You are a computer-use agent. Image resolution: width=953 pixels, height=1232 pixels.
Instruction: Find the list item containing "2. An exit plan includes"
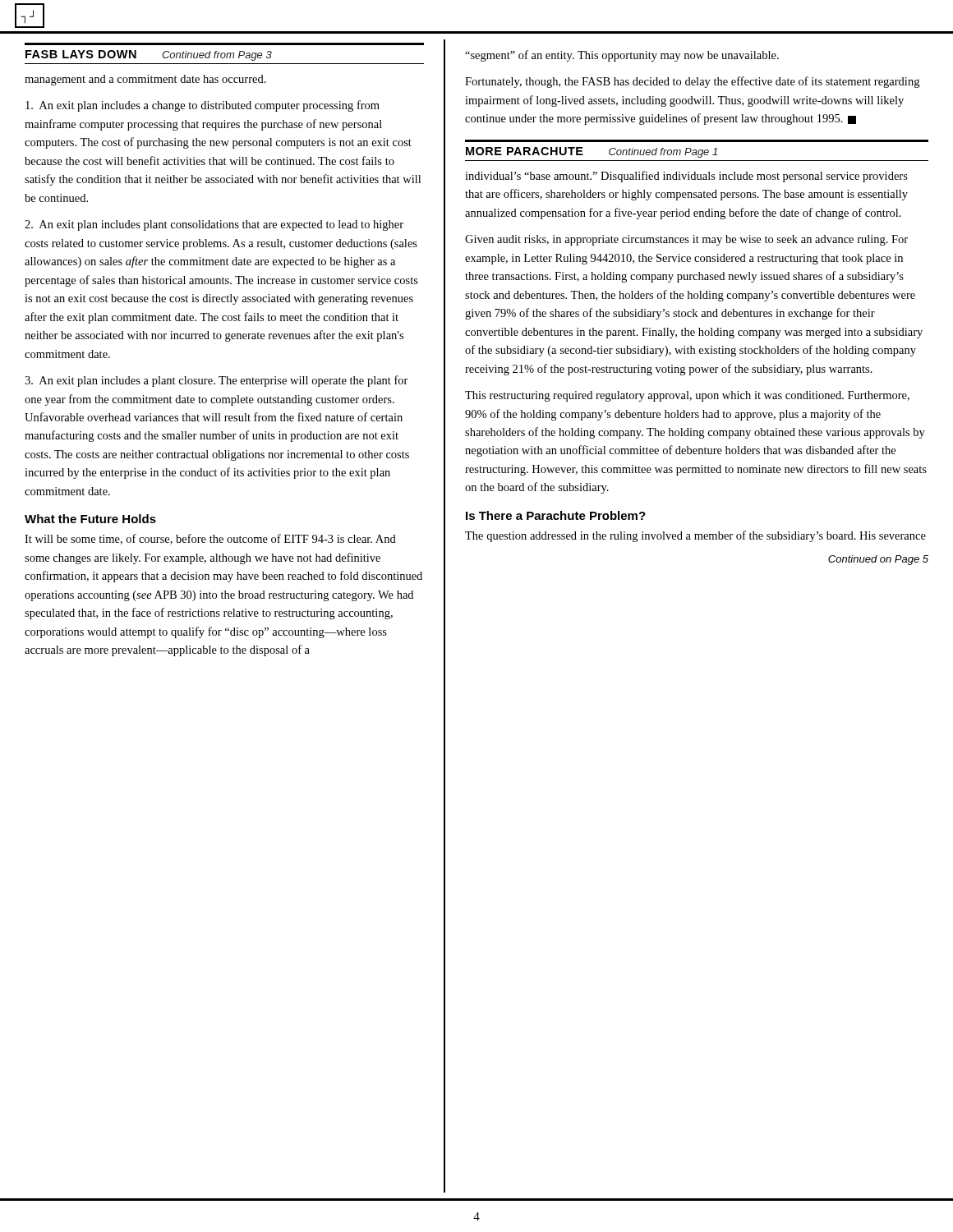point(221,289)
